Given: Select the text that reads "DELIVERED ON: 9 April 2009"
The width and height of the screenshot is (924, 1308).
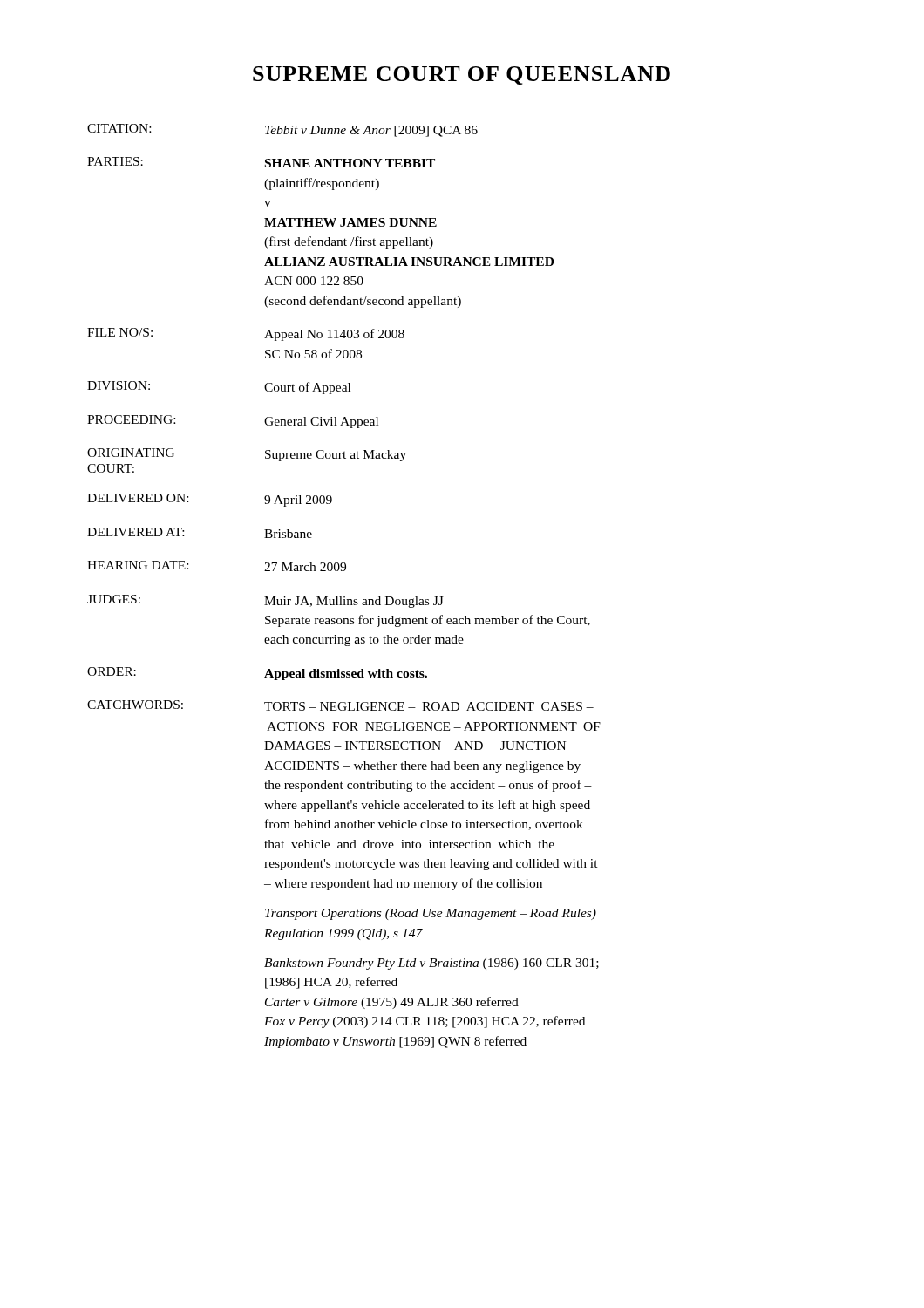Looking at the screenshot, I should [x=130, y=500].
